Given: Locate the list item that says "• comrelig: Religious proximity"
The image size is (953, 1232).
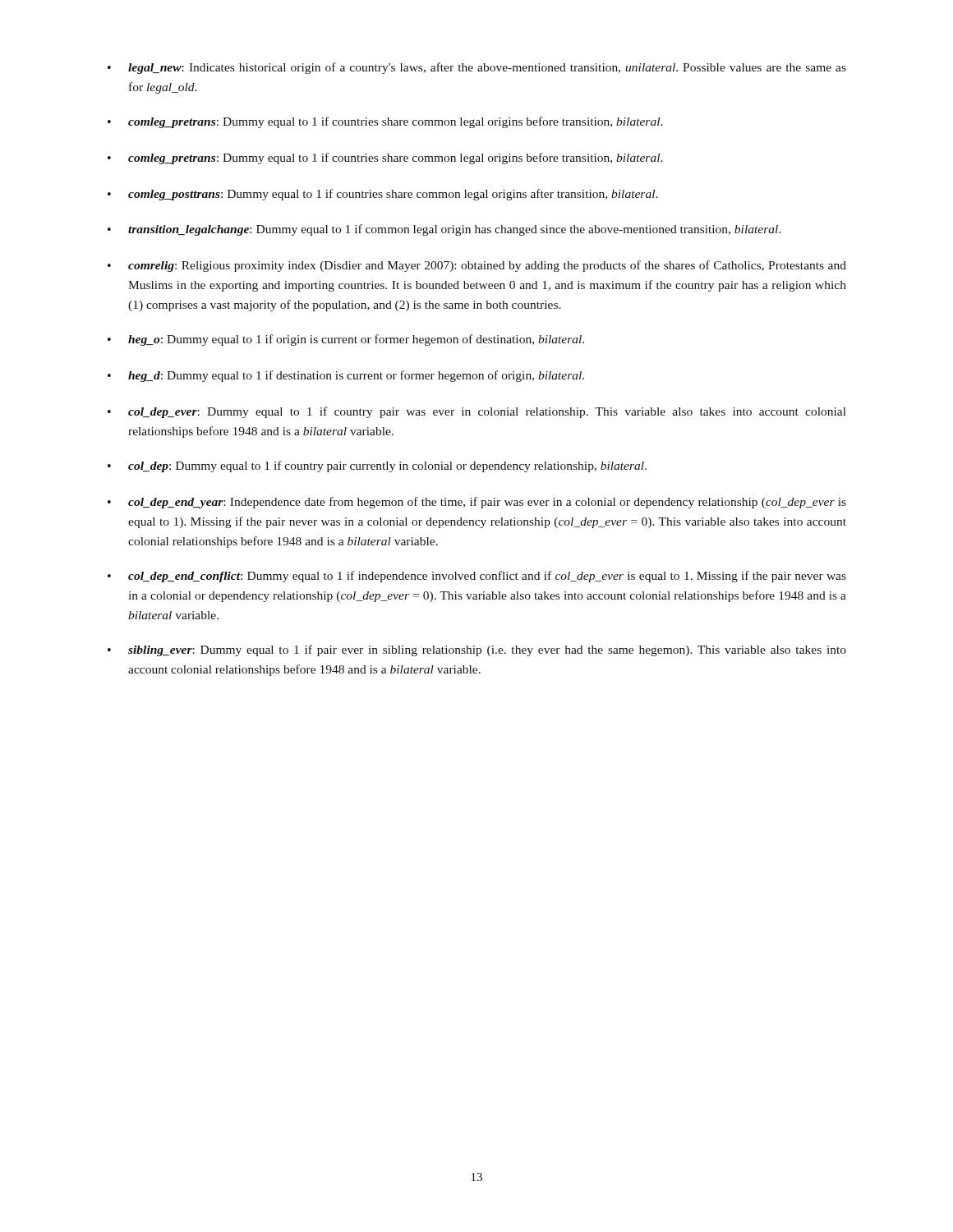Looking at the screenshot, I should click(476, 285).
